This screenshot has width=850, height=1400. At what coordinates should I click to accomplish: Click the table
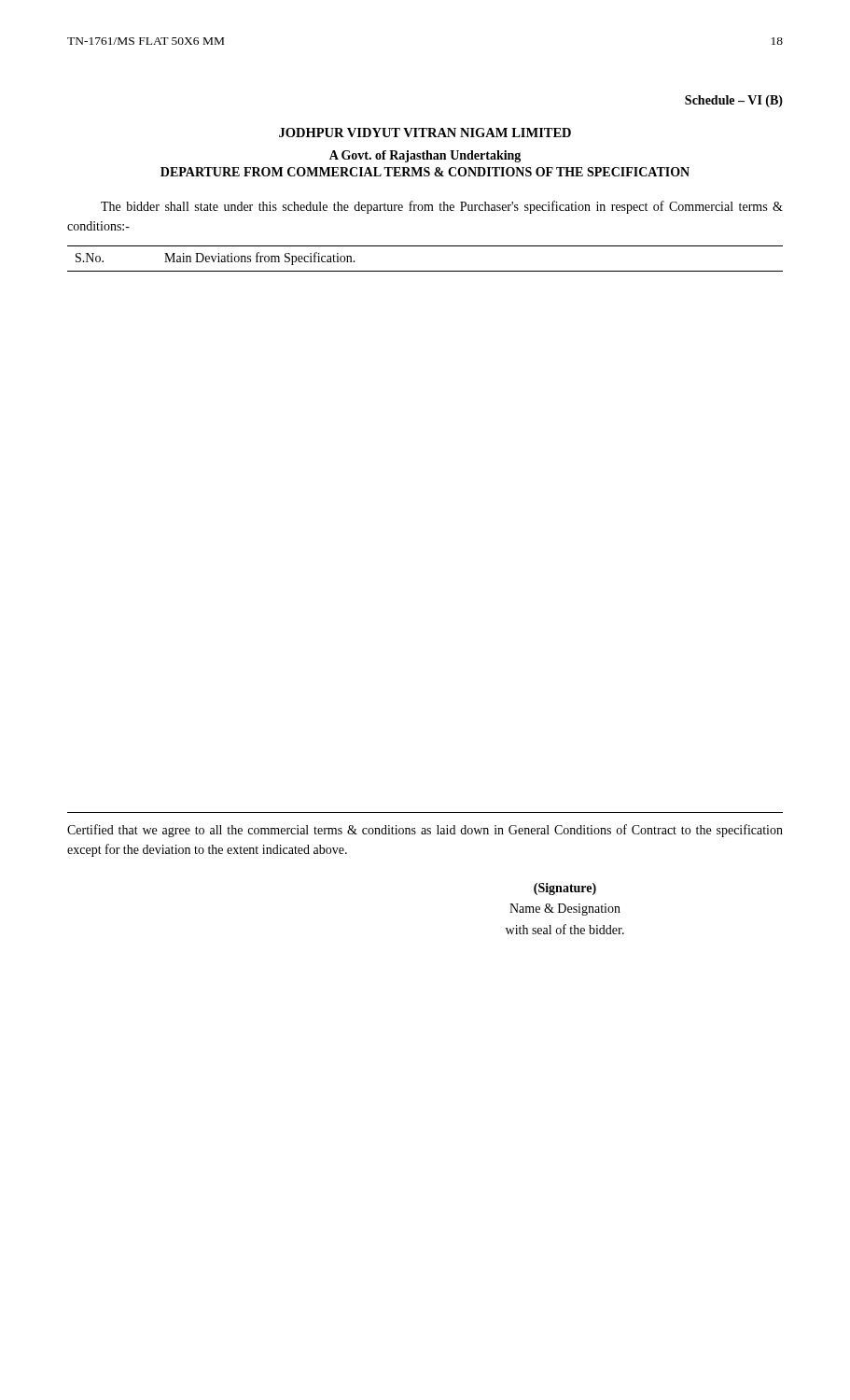(425, 259)
